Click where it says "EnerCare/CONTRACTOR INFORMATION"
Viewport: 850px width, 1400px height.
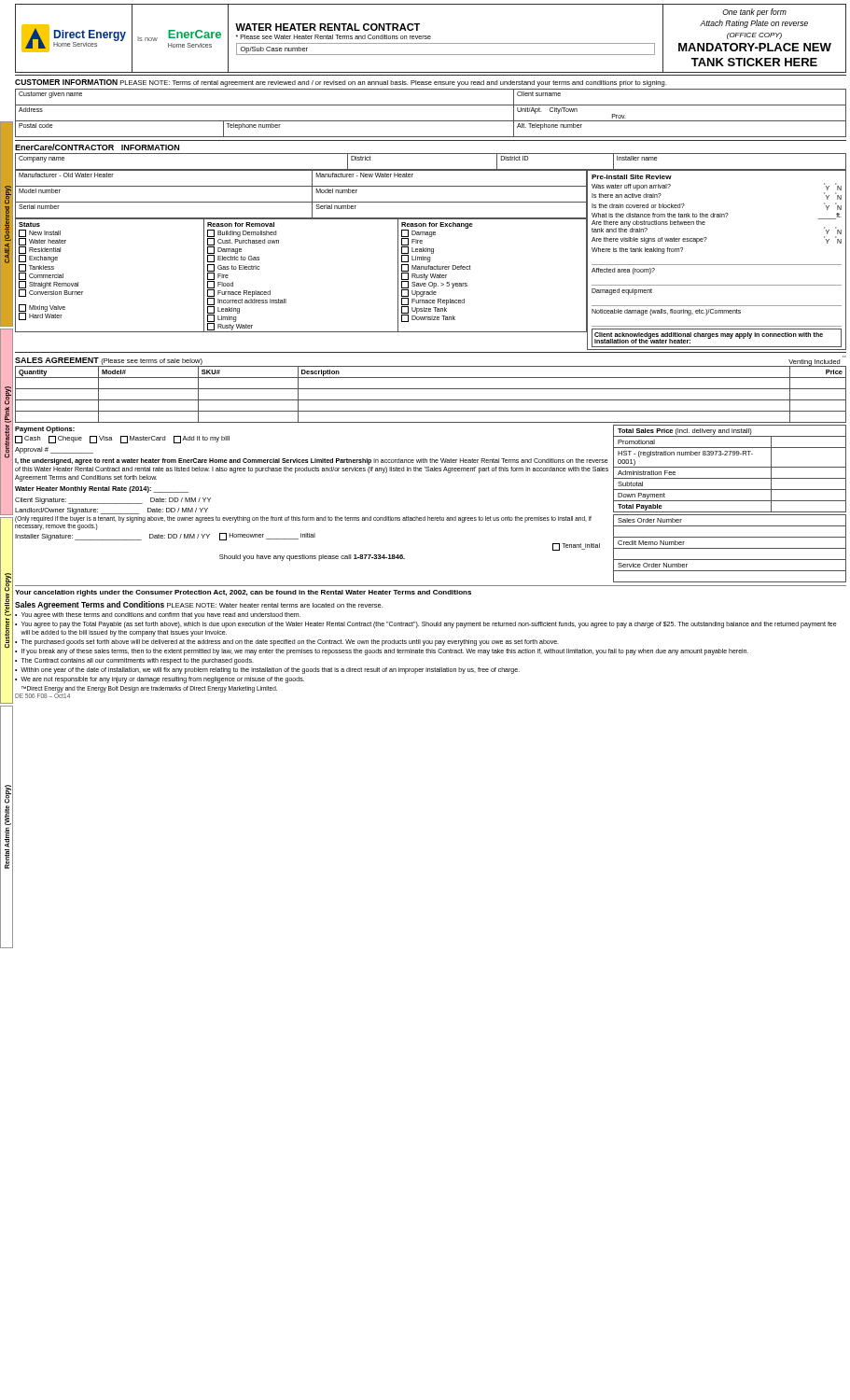[97, 148]
